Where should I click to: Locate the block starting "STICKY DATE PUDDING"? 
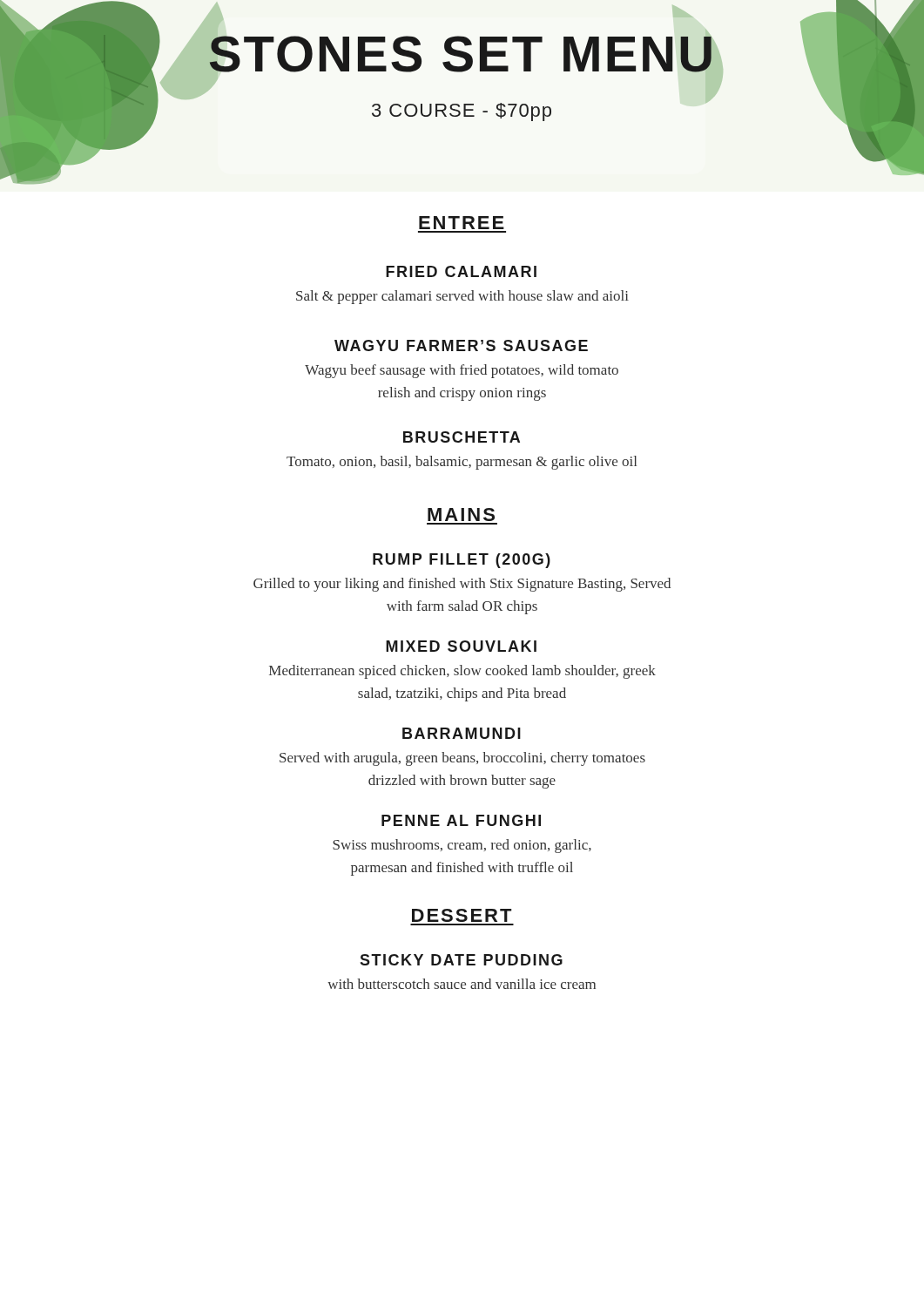pyautogui.click(x=462, y=974)
